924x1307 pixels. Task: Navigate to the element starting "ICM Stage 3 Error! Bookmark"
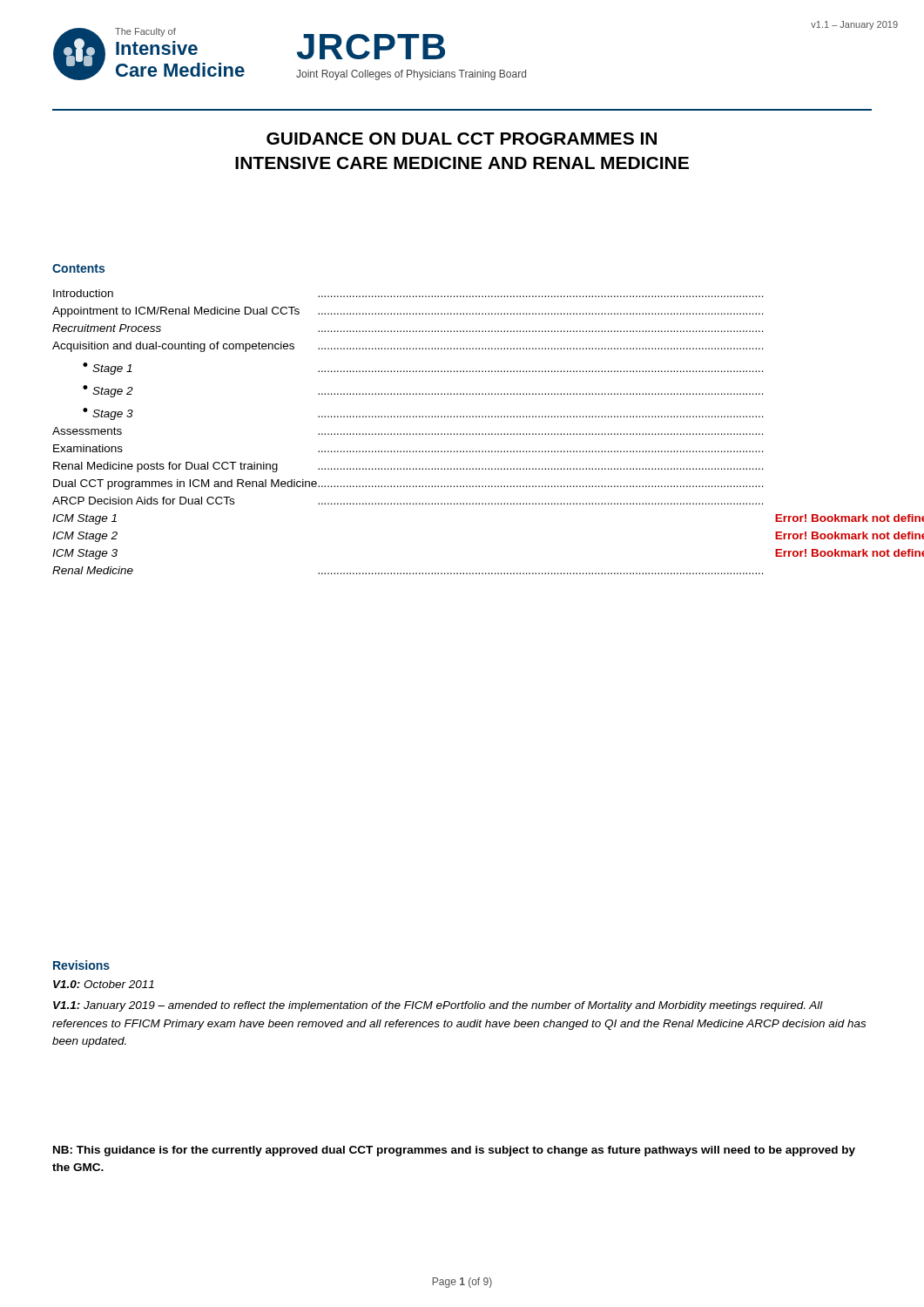click(86, 554)
